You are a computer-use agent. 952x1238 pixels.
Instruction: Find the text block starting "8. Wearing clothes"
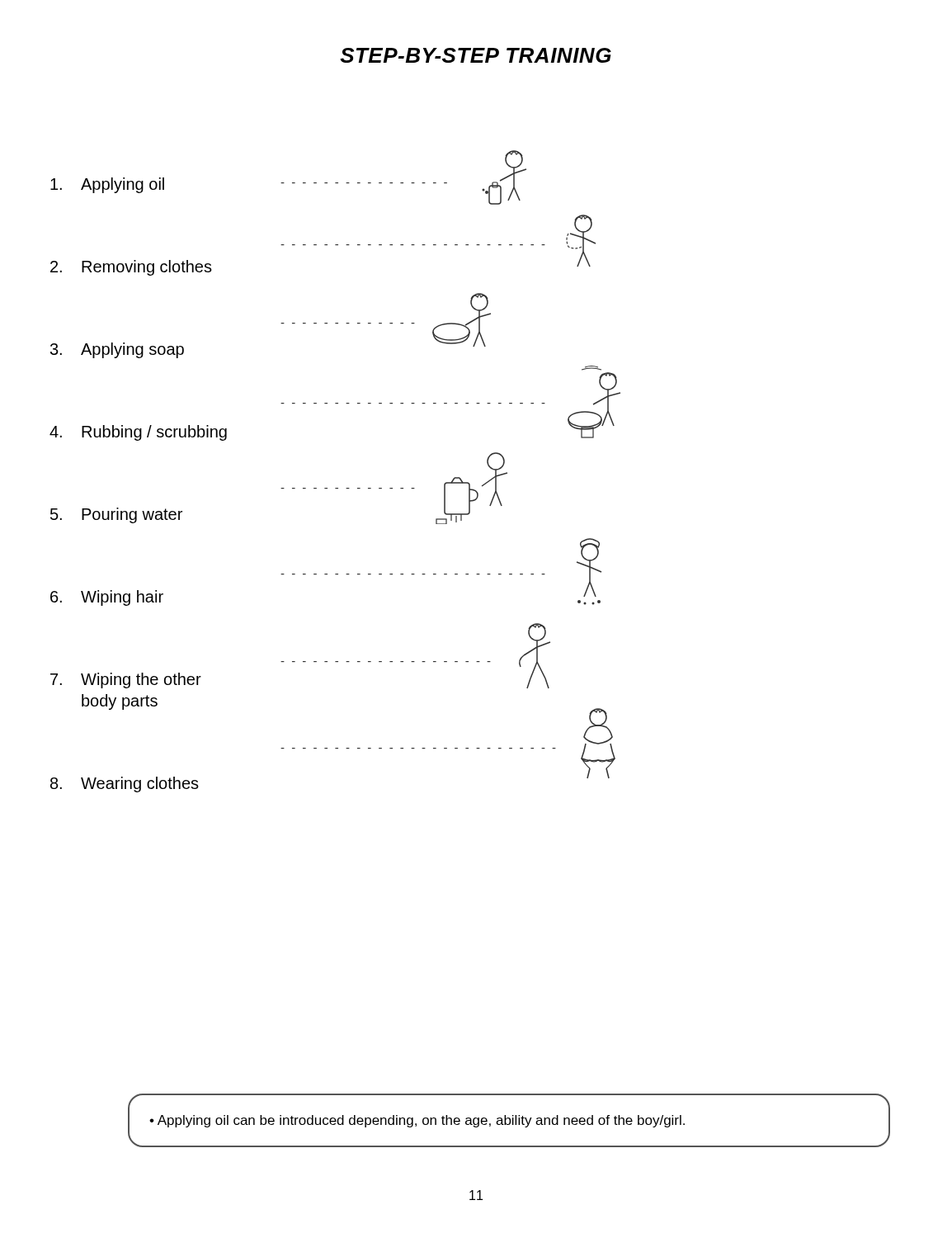pos(124,783)
